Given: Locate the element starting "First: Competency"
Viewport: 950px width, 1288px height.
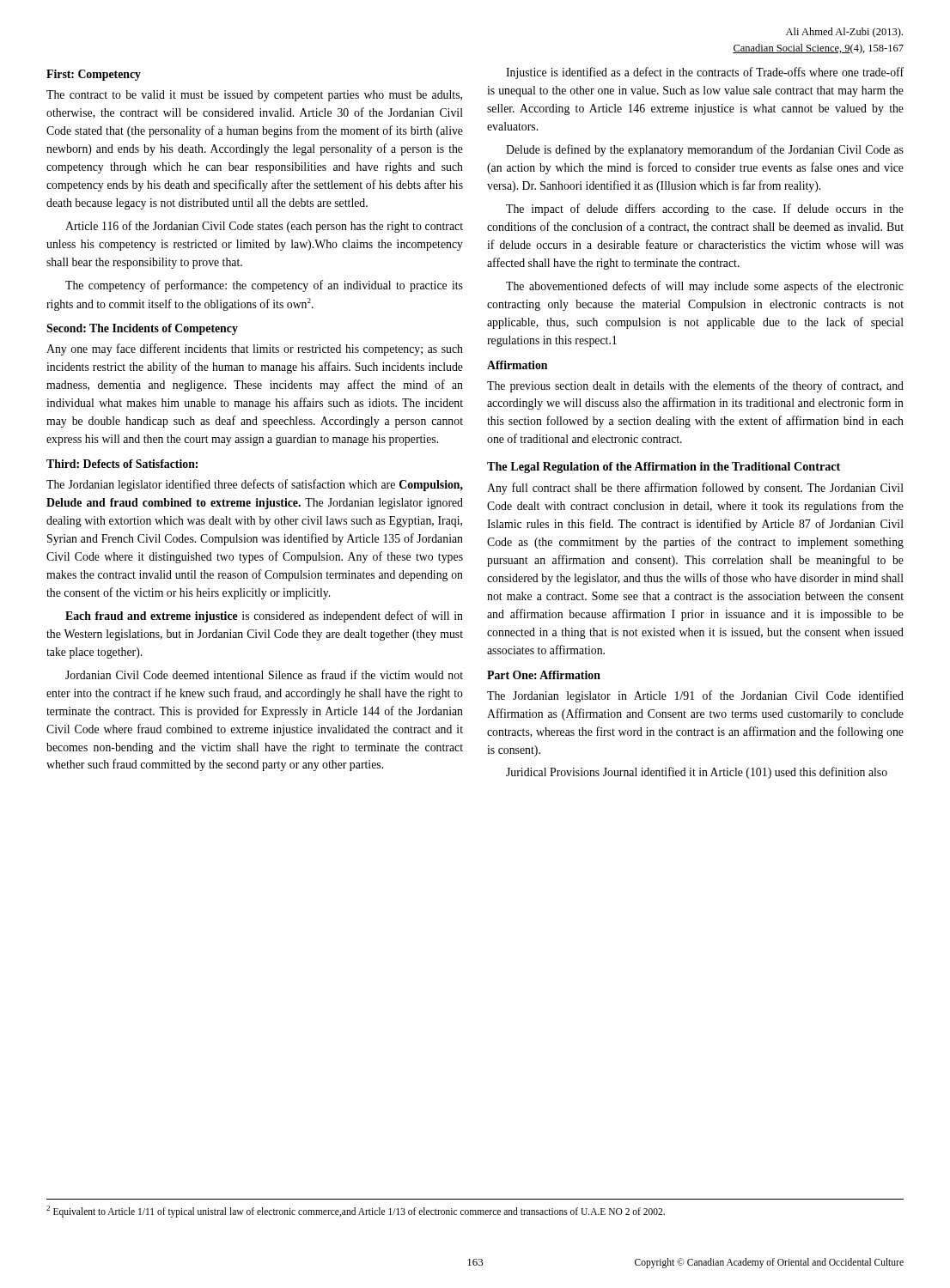Looking at the screenshot, I should coord(94,74).
